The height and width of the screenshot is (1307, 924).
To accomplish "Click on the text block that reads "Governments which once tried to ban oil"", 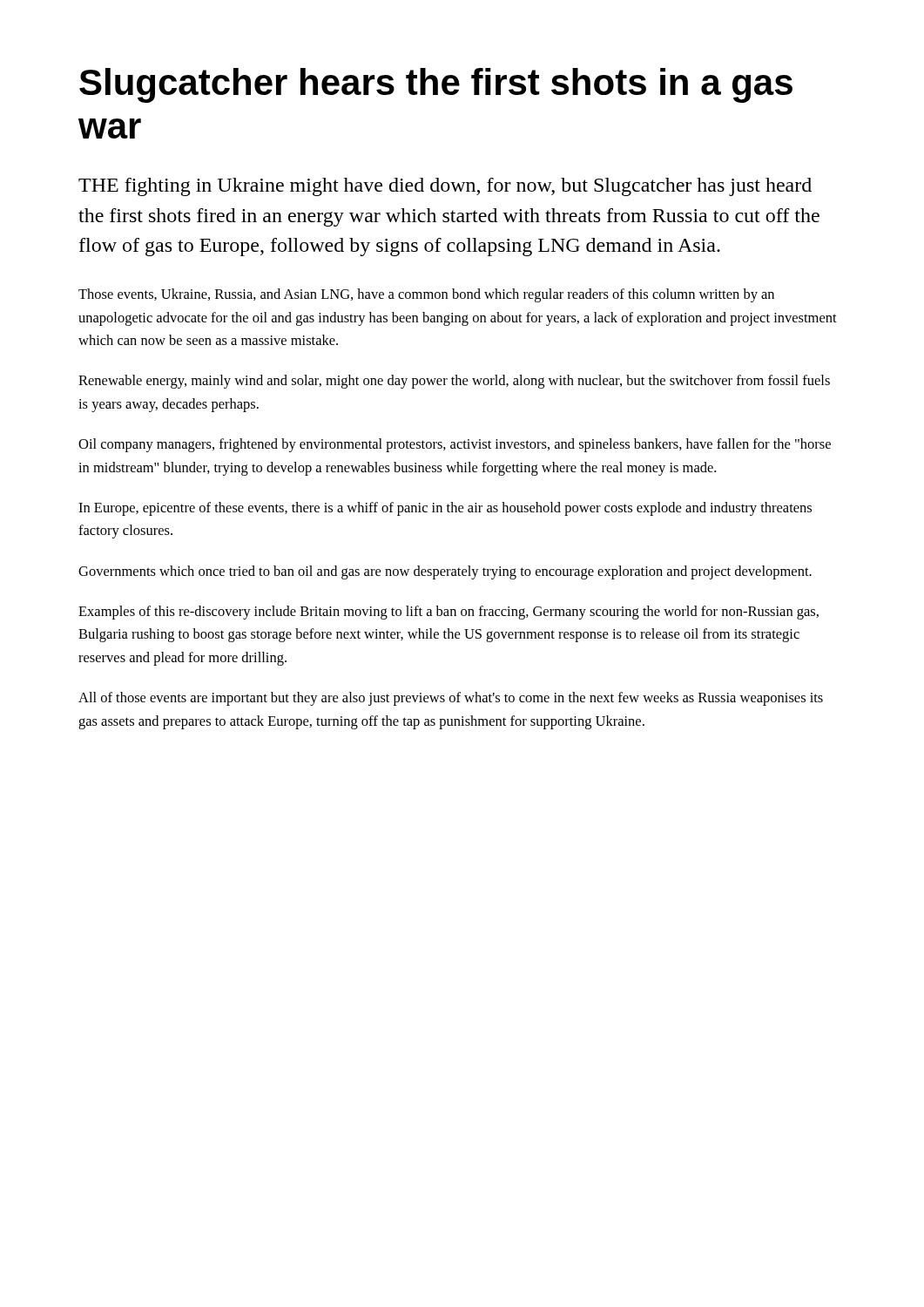I will 445,571.
